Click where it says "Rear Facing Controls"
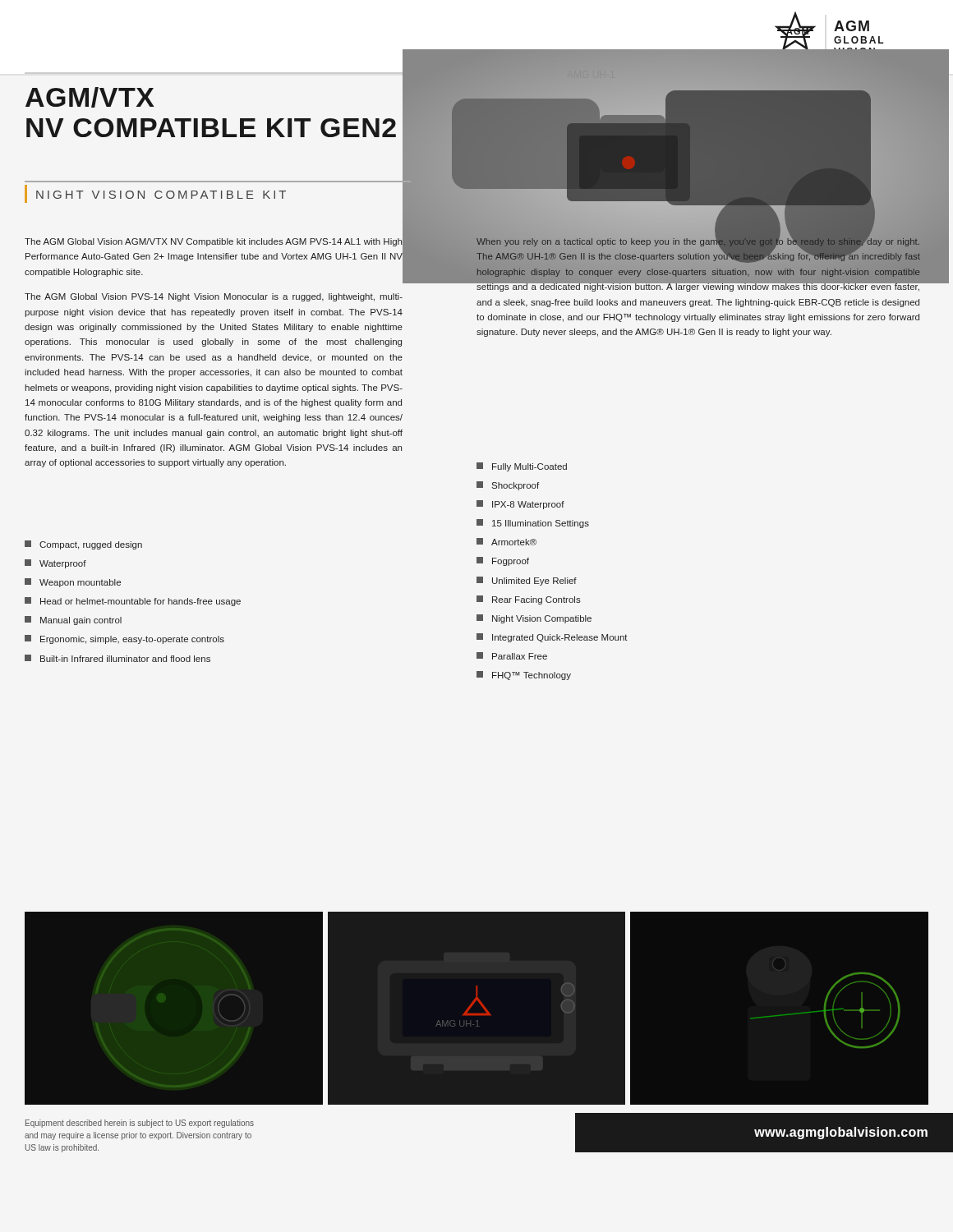Image resolution: width=953 pixels, height=1232 pixels. pos(529,599)
